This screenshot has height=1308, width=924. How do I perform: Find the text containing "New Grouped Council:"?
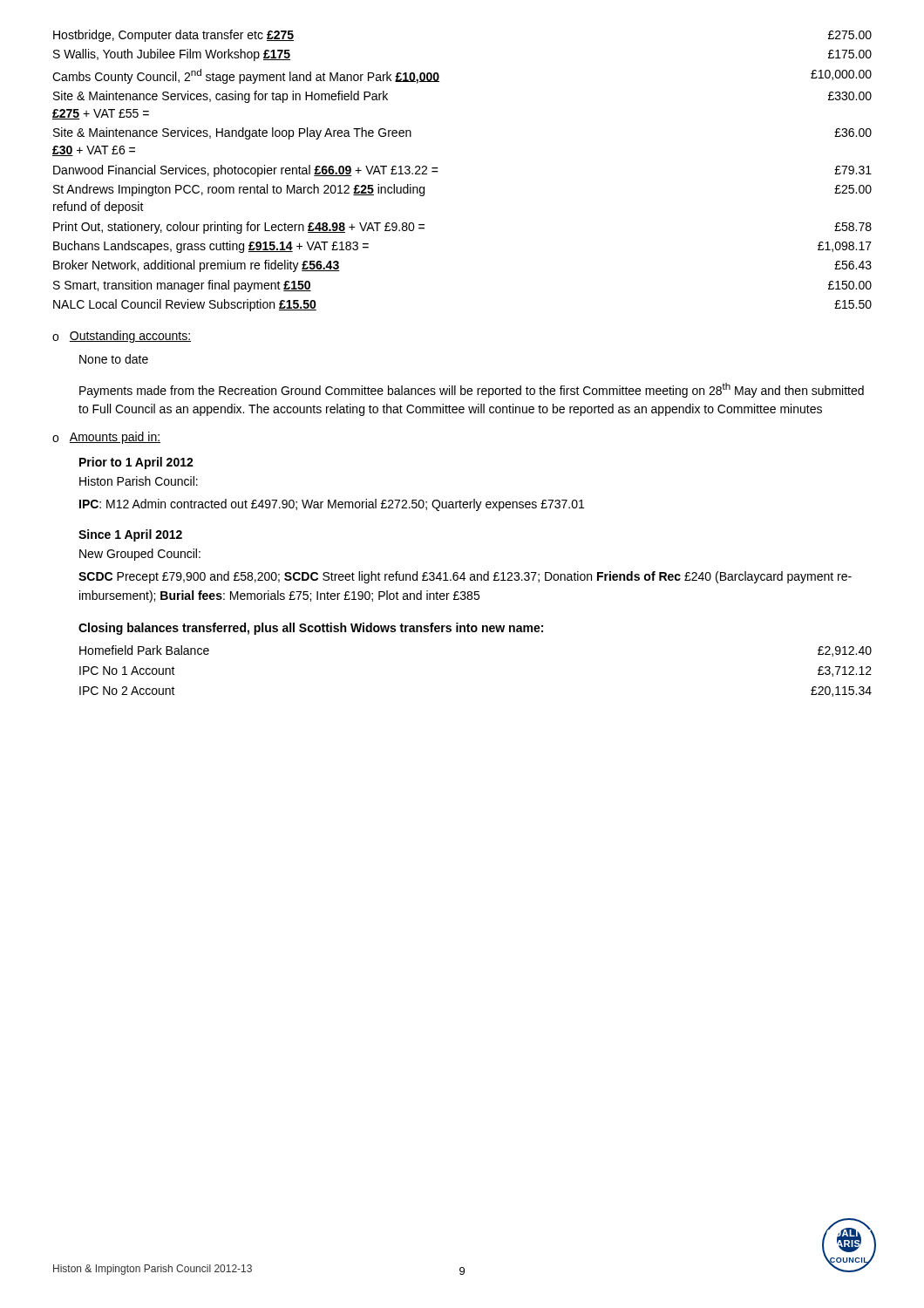[x=140, y=554]
